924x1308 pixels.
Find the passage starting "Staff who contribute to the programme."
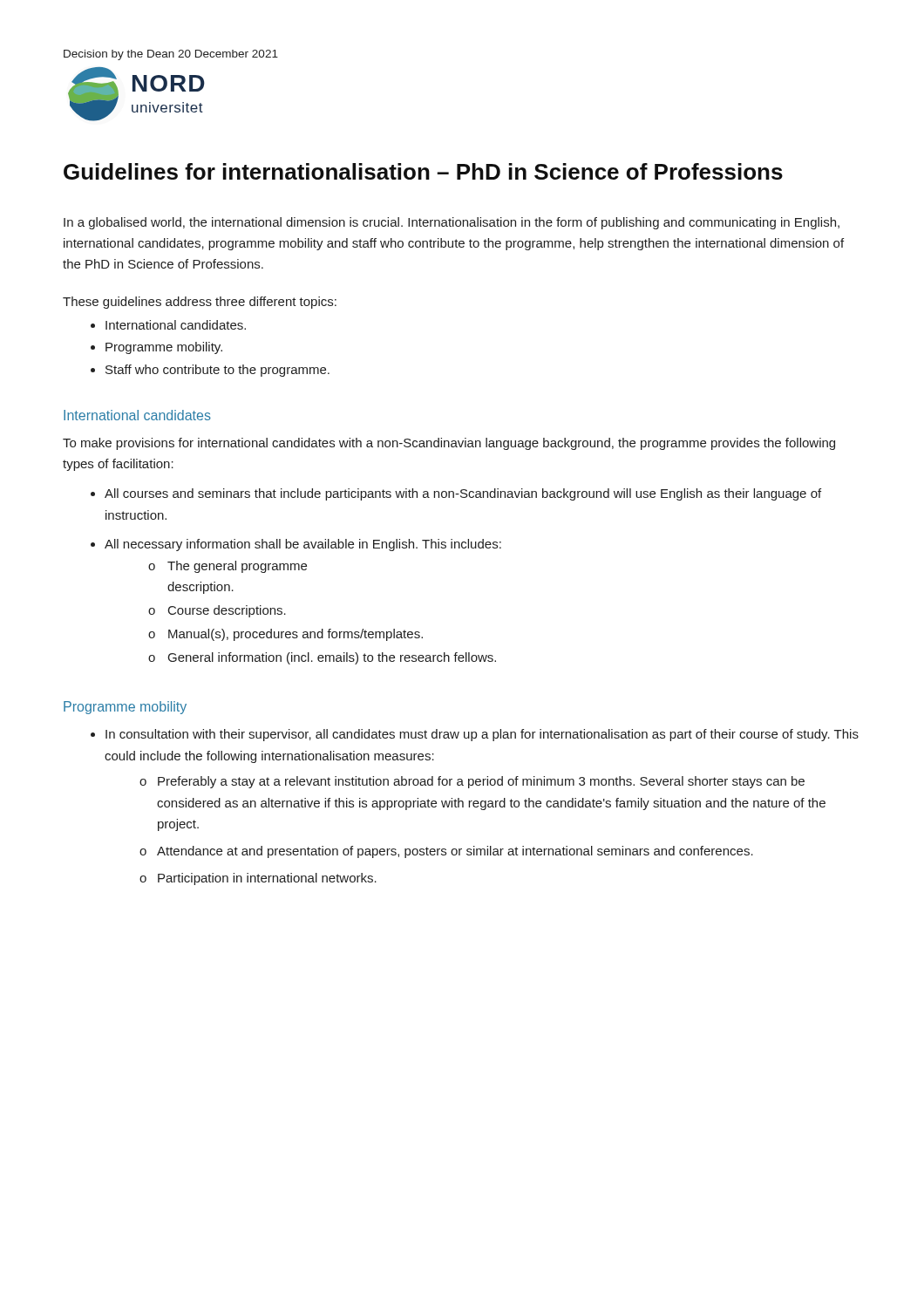click(218, 369)
